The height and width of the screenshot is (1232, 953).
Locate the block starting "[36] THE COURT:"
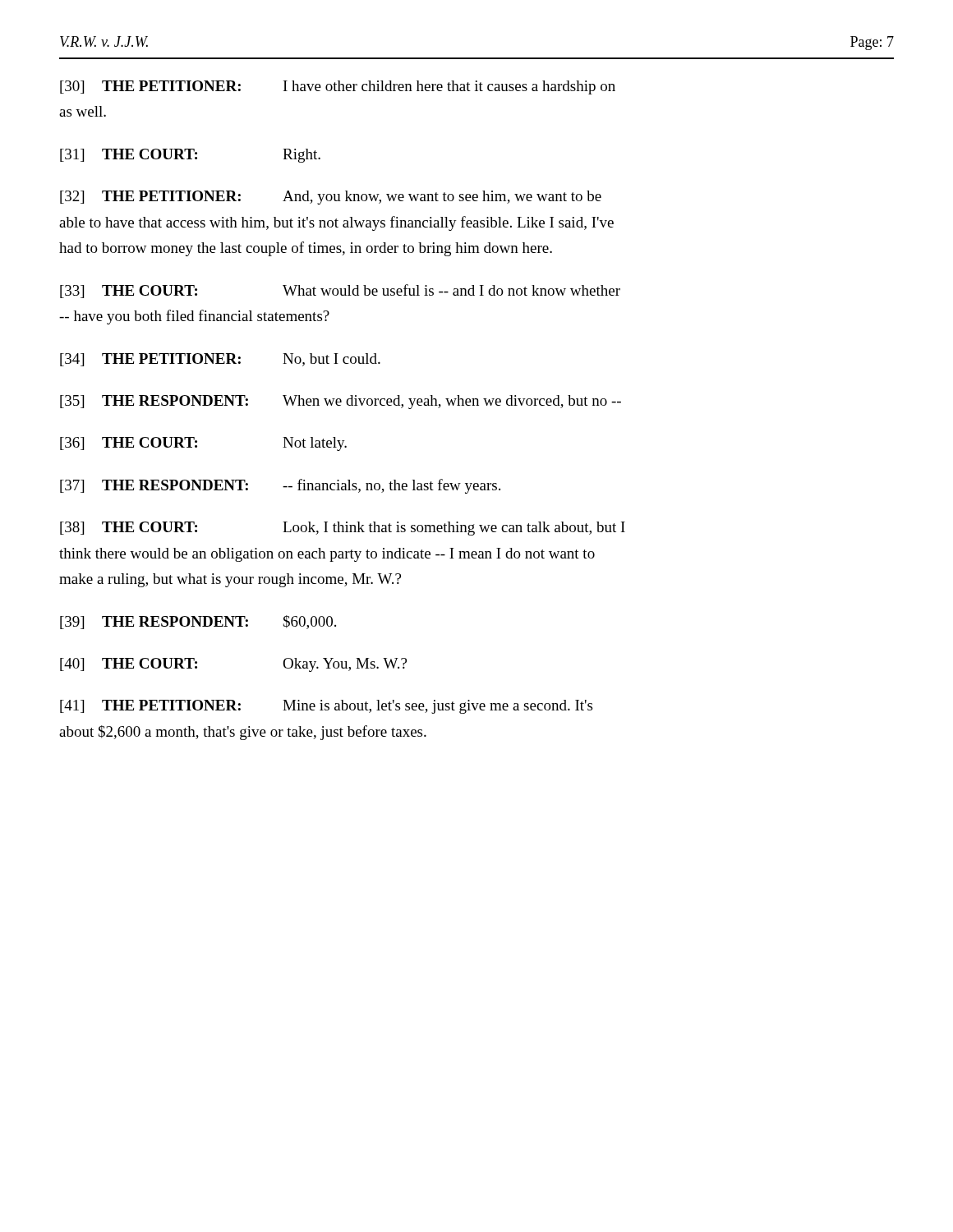[142, 444]
